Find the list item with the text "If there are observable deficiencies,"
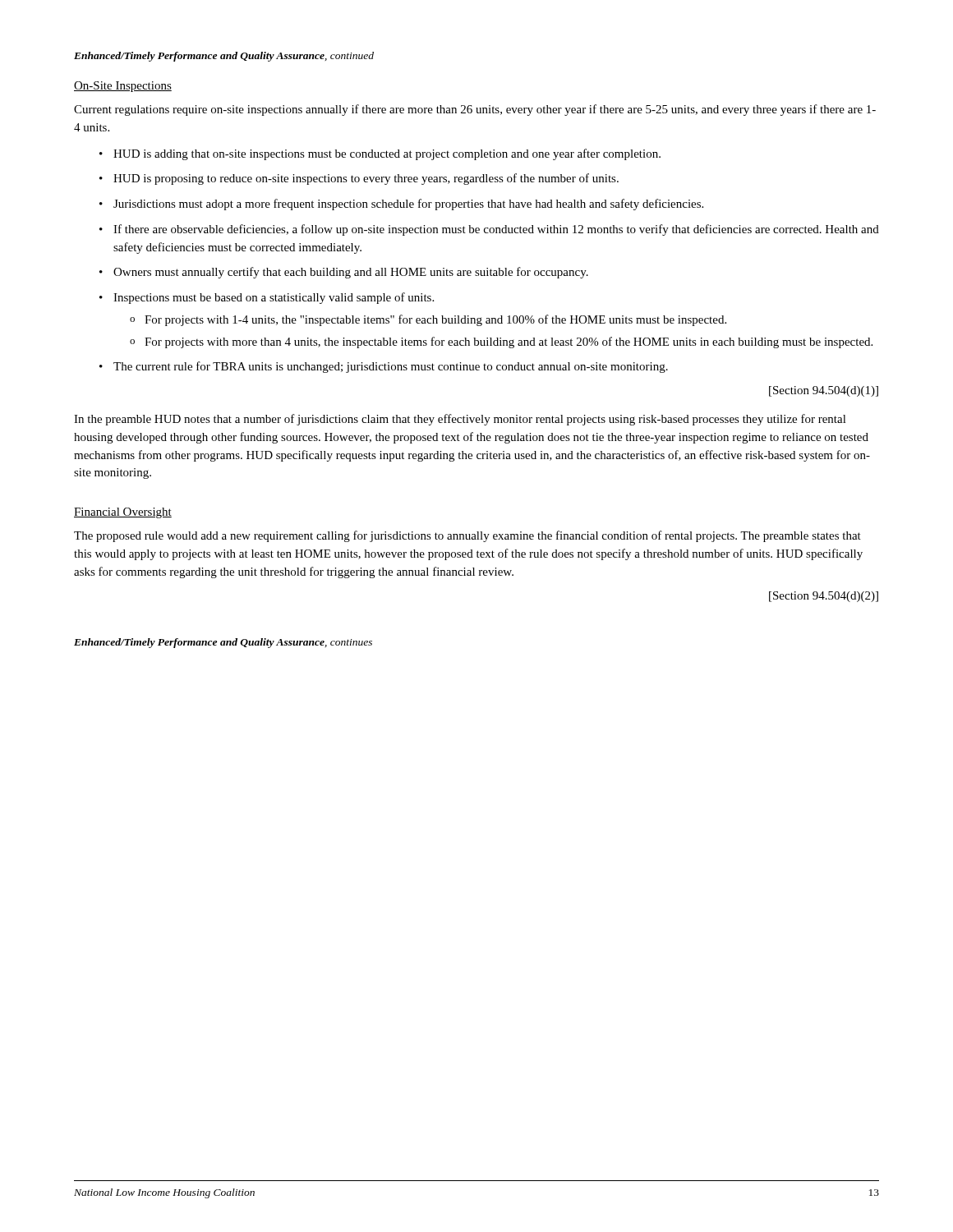The height and width of the screenshot is (1232, 953). (496, 238)
